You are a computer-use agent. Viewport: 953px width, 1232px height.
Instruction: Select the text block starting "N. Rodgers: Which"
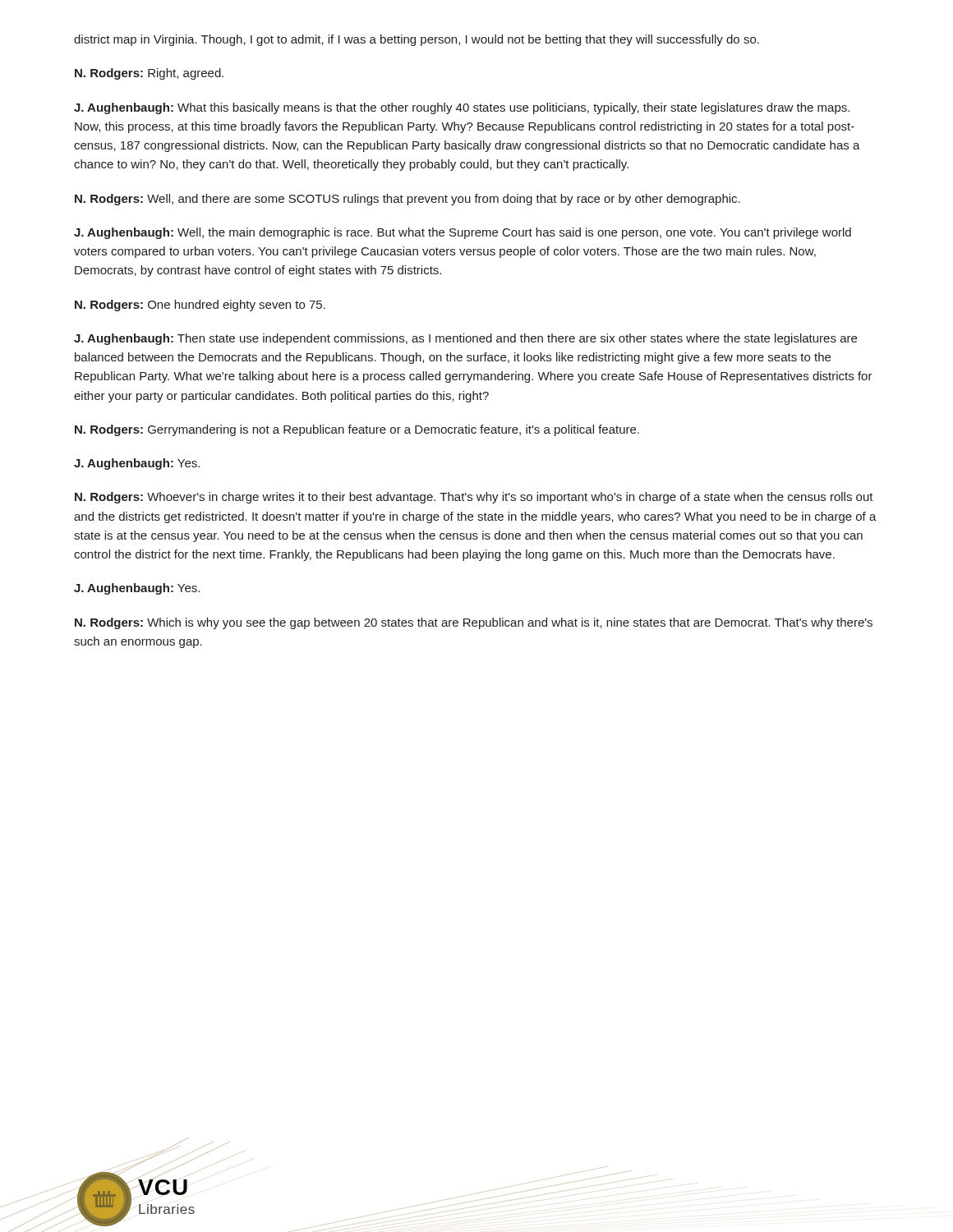pyautogui.click(x=473, y=631)
